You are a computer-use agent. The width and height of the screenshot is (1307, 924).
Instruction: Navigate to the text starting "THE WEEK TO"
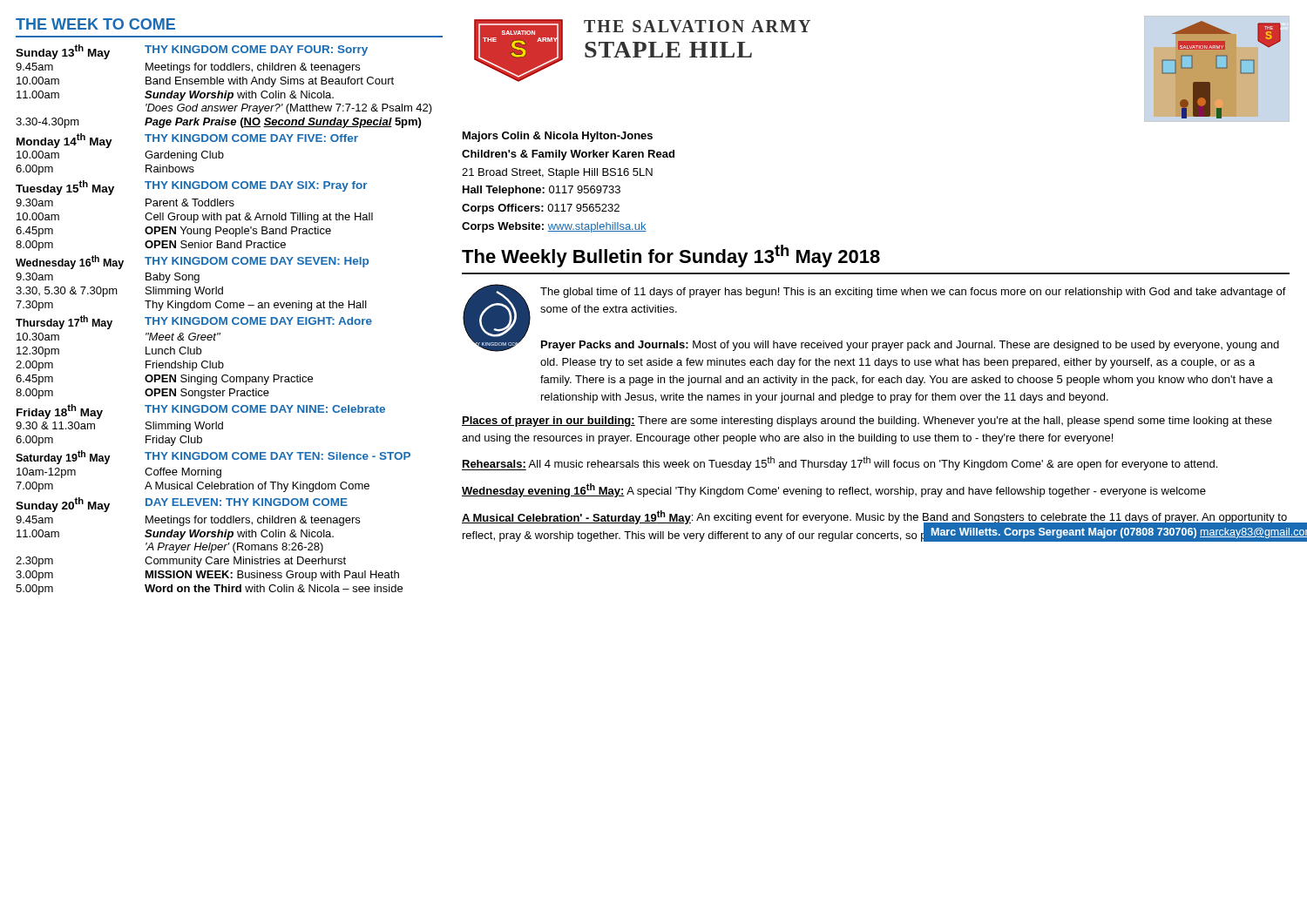[229, 27]
